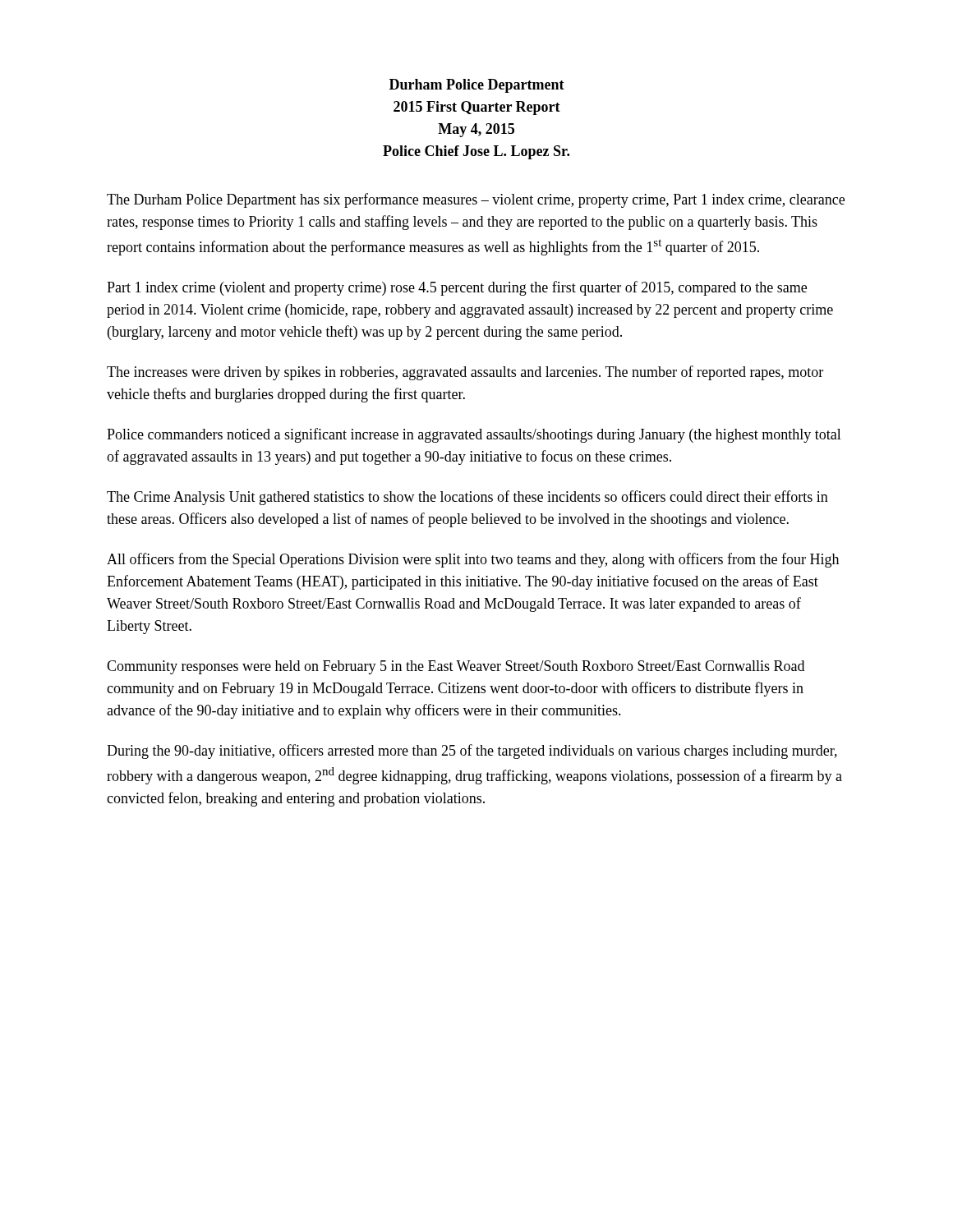Find the block starting "The increases were driven by spikes in"
The height and width of the screenshot is (1232, 953).
pos(465,383)
